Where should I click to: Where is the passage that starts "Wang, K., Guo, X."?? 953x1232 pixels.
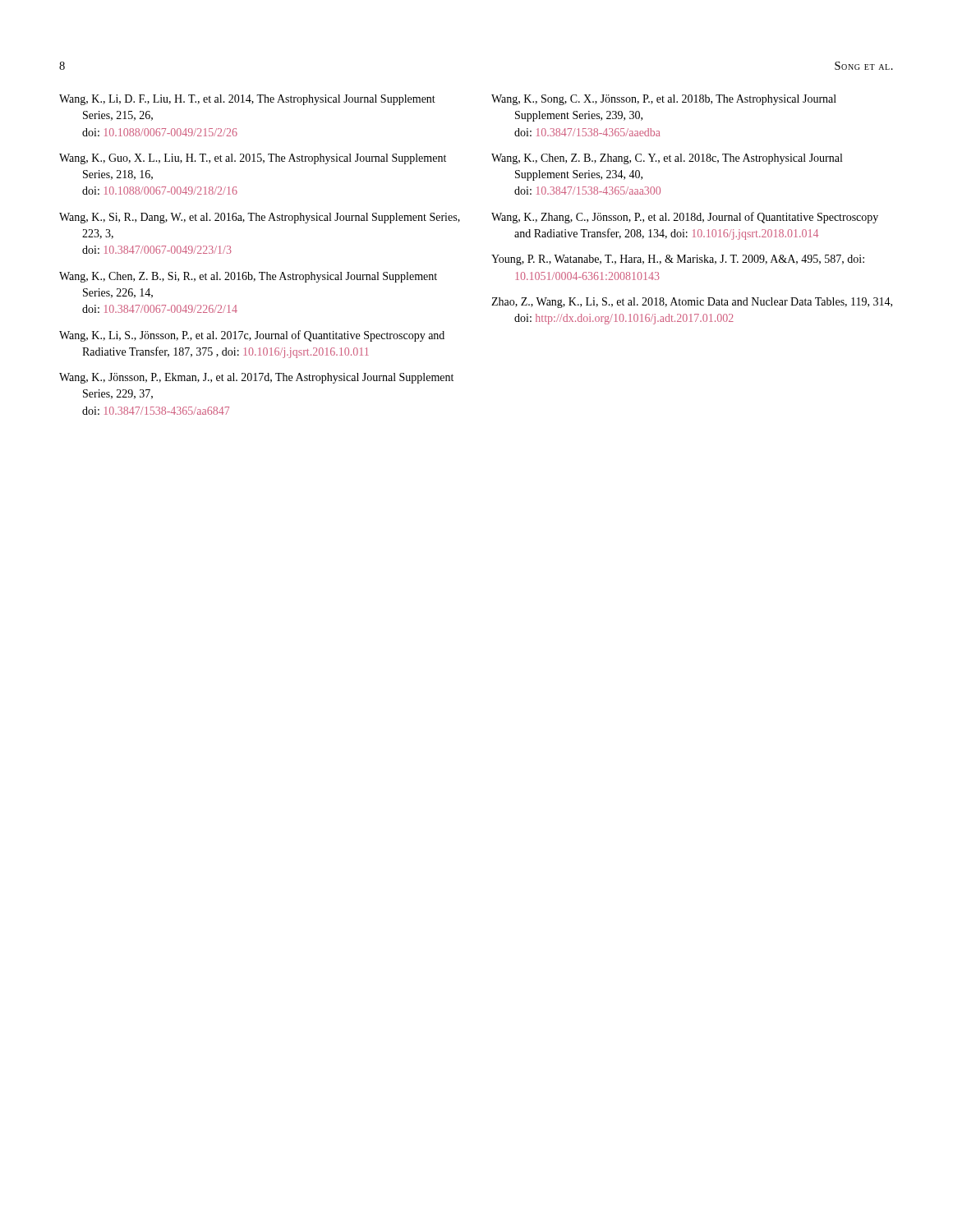coord(253,159)
